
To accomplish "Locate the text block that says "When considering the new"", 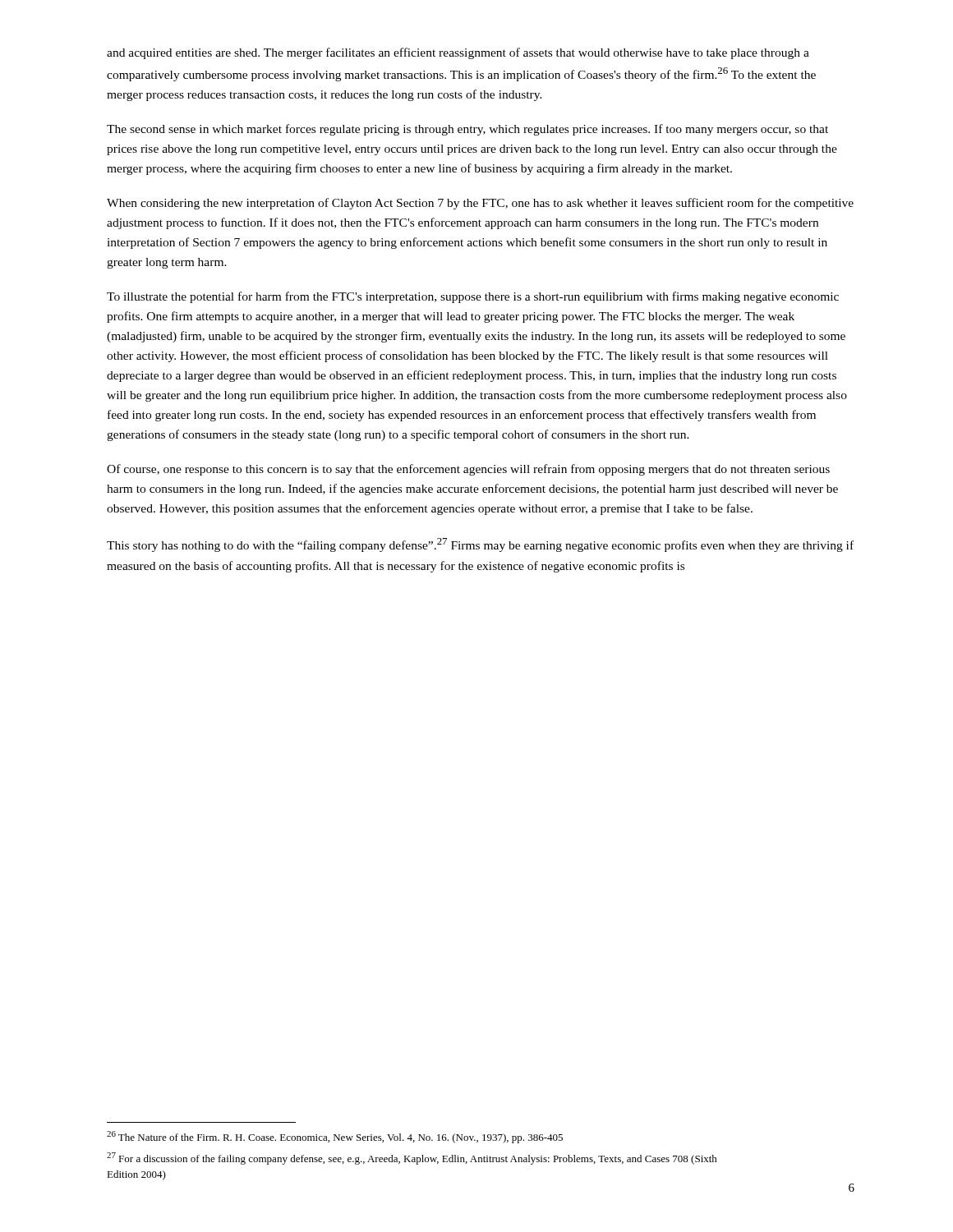I will click(480, 232).
